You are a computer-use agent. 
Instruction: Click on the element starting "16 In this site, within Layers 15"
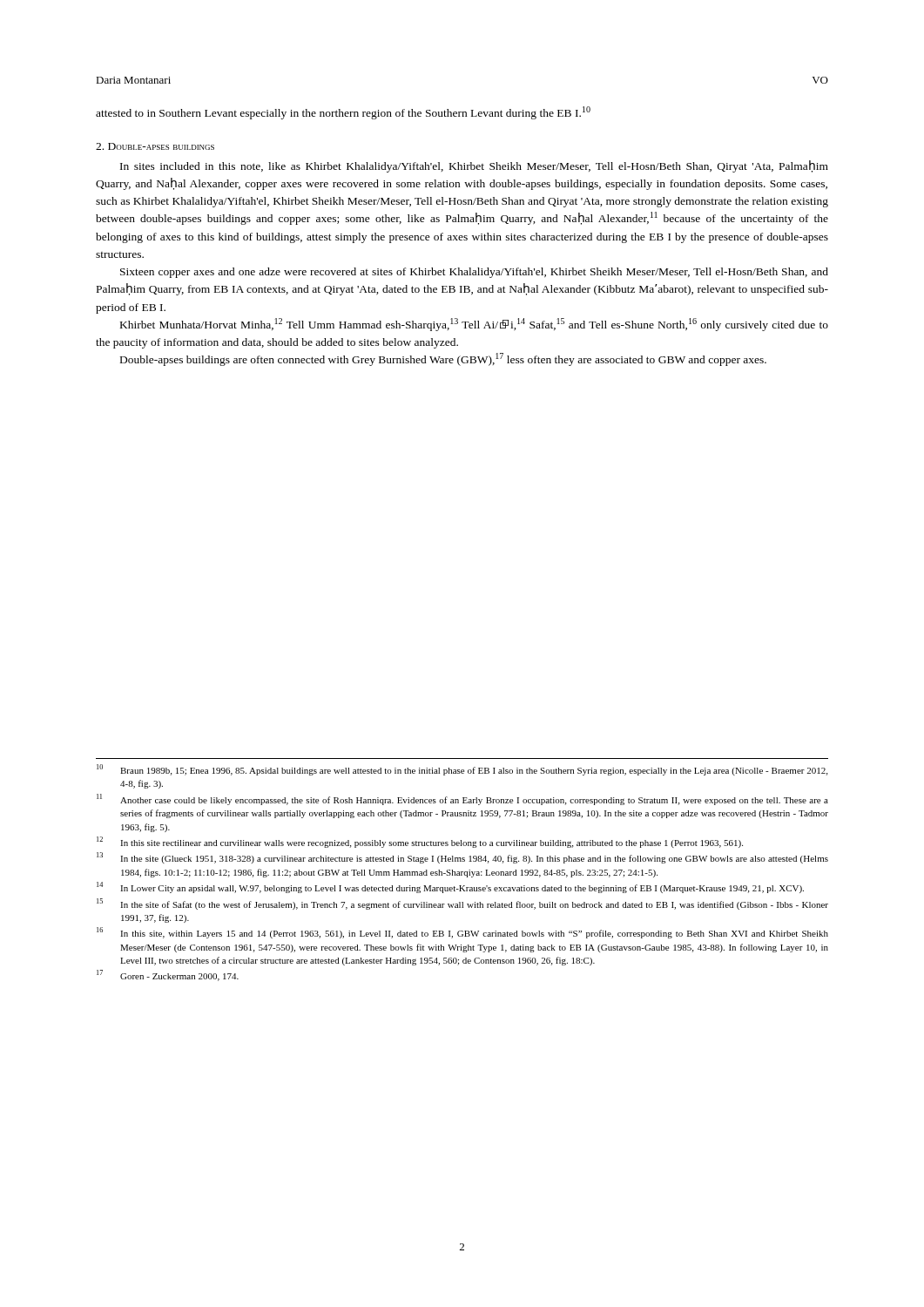click(x=462, y=947)
